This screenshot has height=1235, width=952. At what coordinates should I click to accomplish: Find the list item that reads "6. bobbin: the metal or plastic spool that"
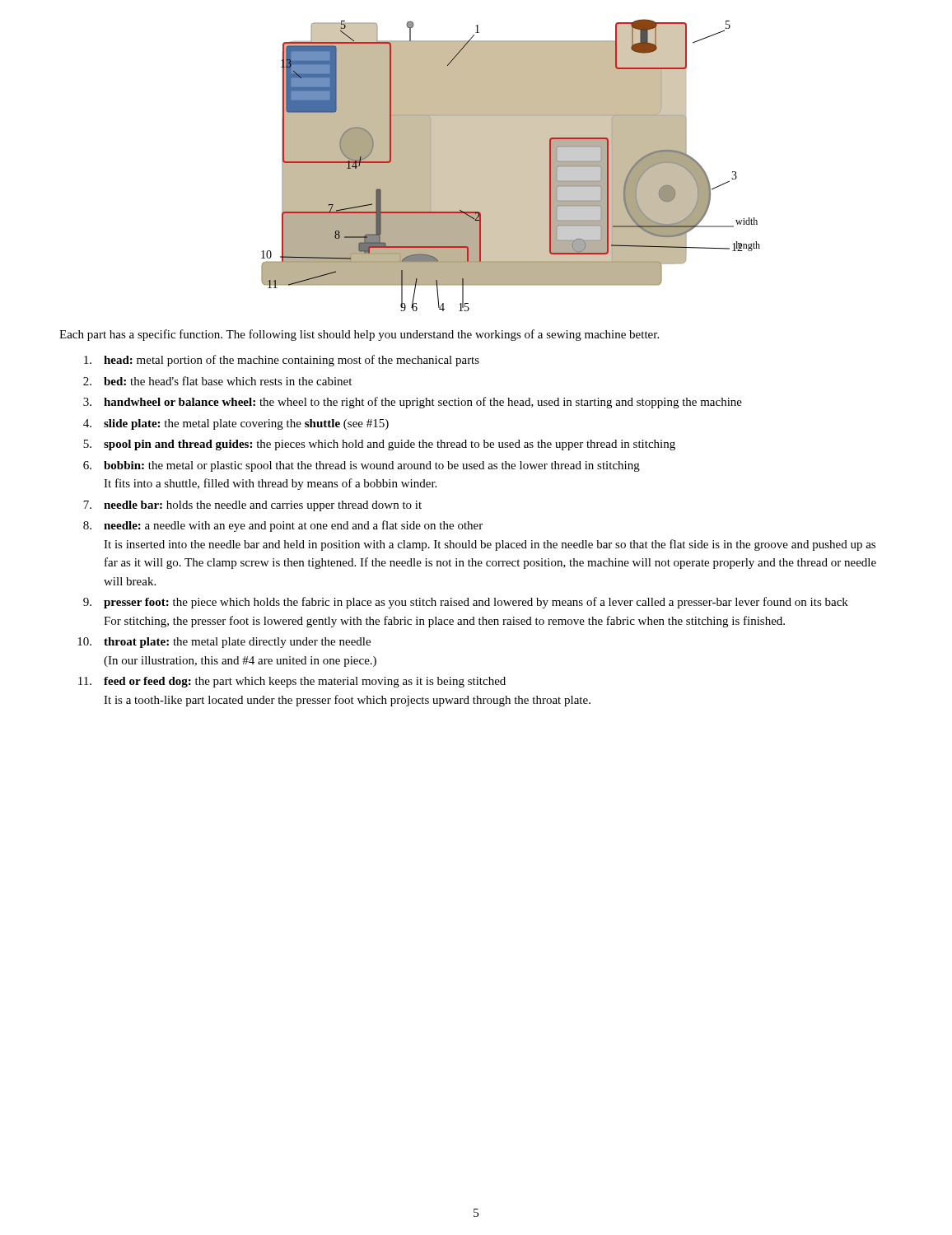[476, 465]
